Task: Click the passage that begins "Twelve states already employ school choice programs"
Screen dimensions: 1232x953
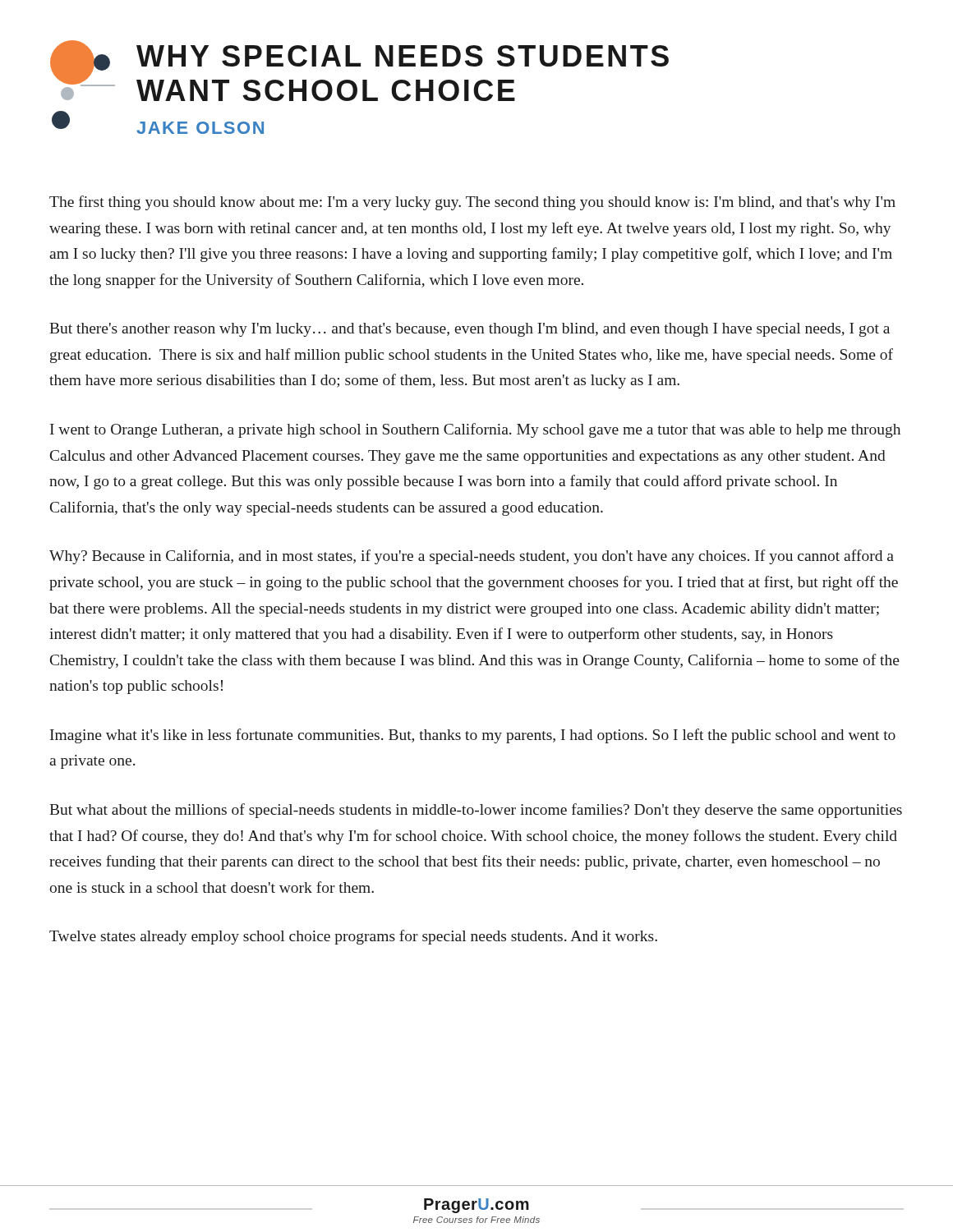Action: pos(354,936)
